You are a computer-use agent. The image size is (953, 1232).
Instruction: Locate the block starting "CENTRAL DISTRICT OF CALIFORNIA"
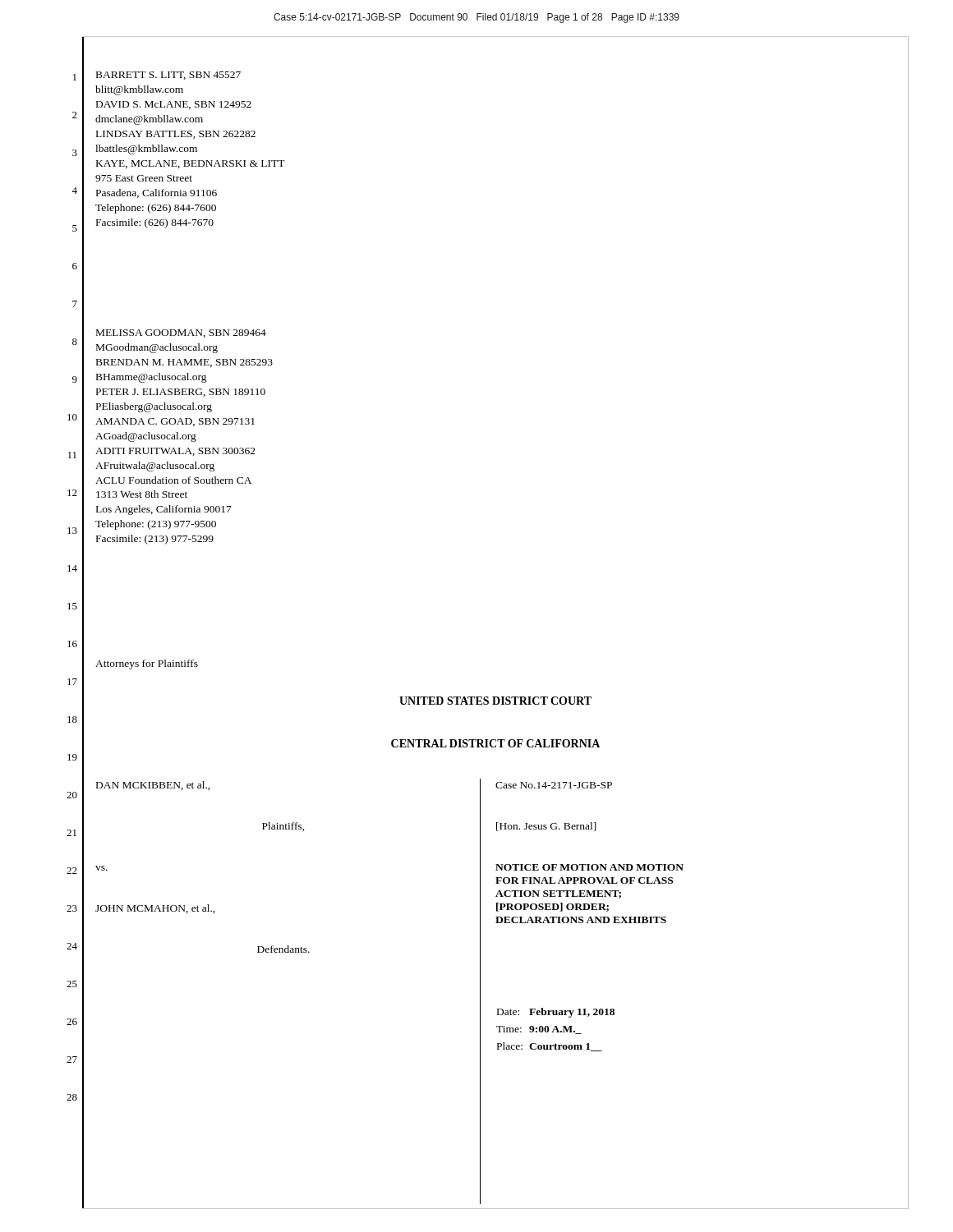tap(495, 744)
